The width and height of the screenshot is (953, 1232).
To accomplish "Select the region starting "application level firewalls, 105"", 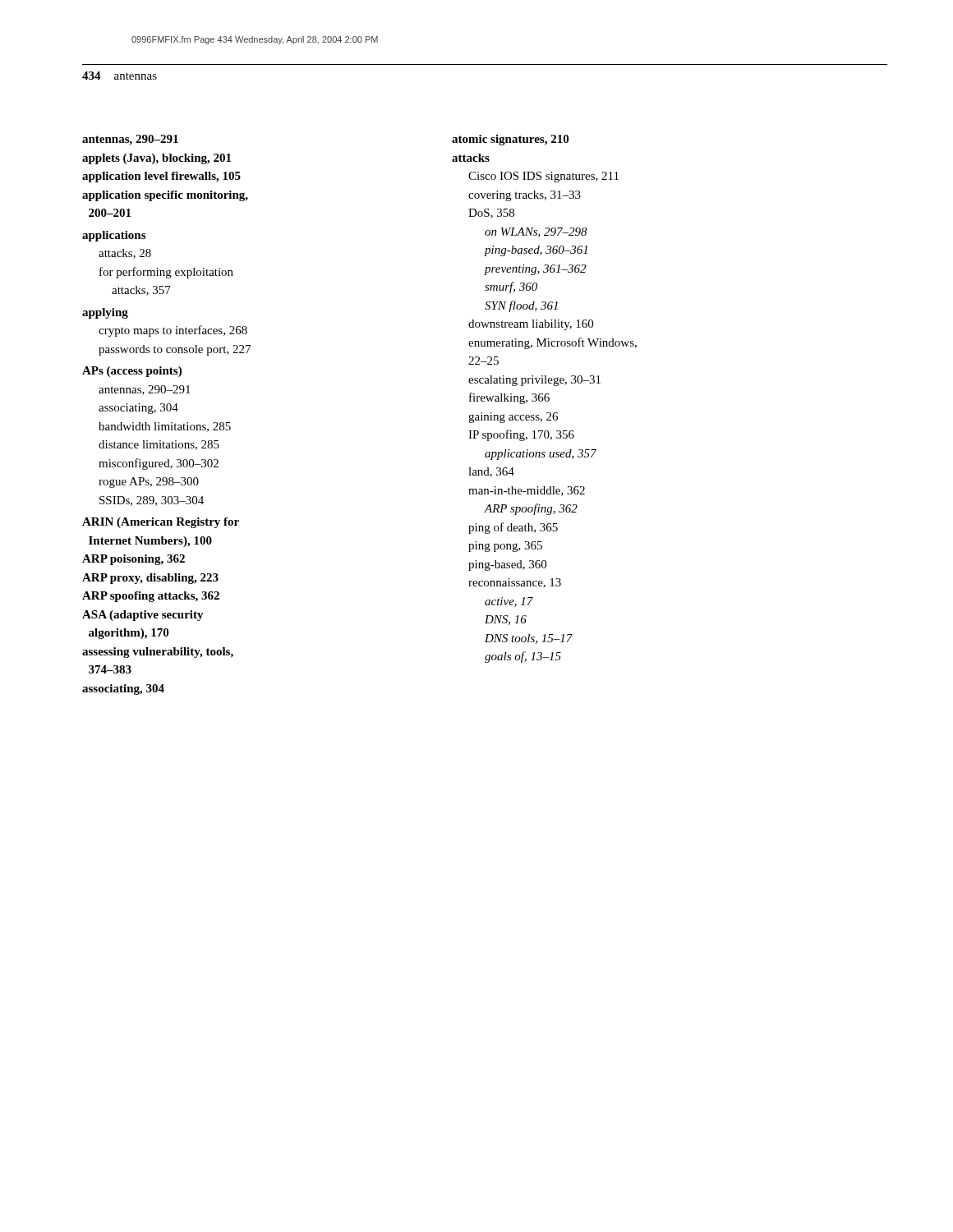I will (x=242, y=176).
